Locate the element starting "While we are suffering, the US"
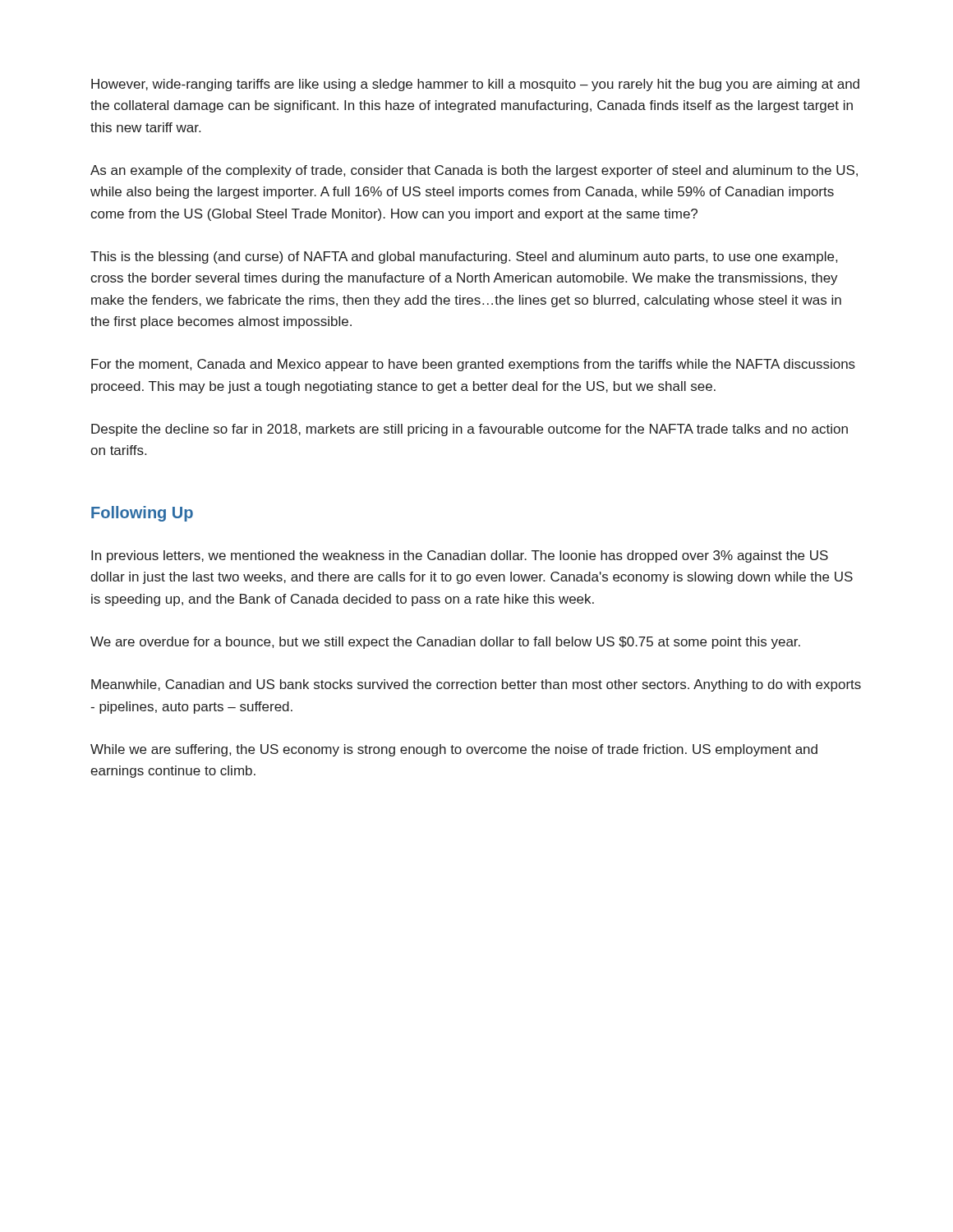The width and height of the screenshot is (953, 1232). [x=454, y=760]
